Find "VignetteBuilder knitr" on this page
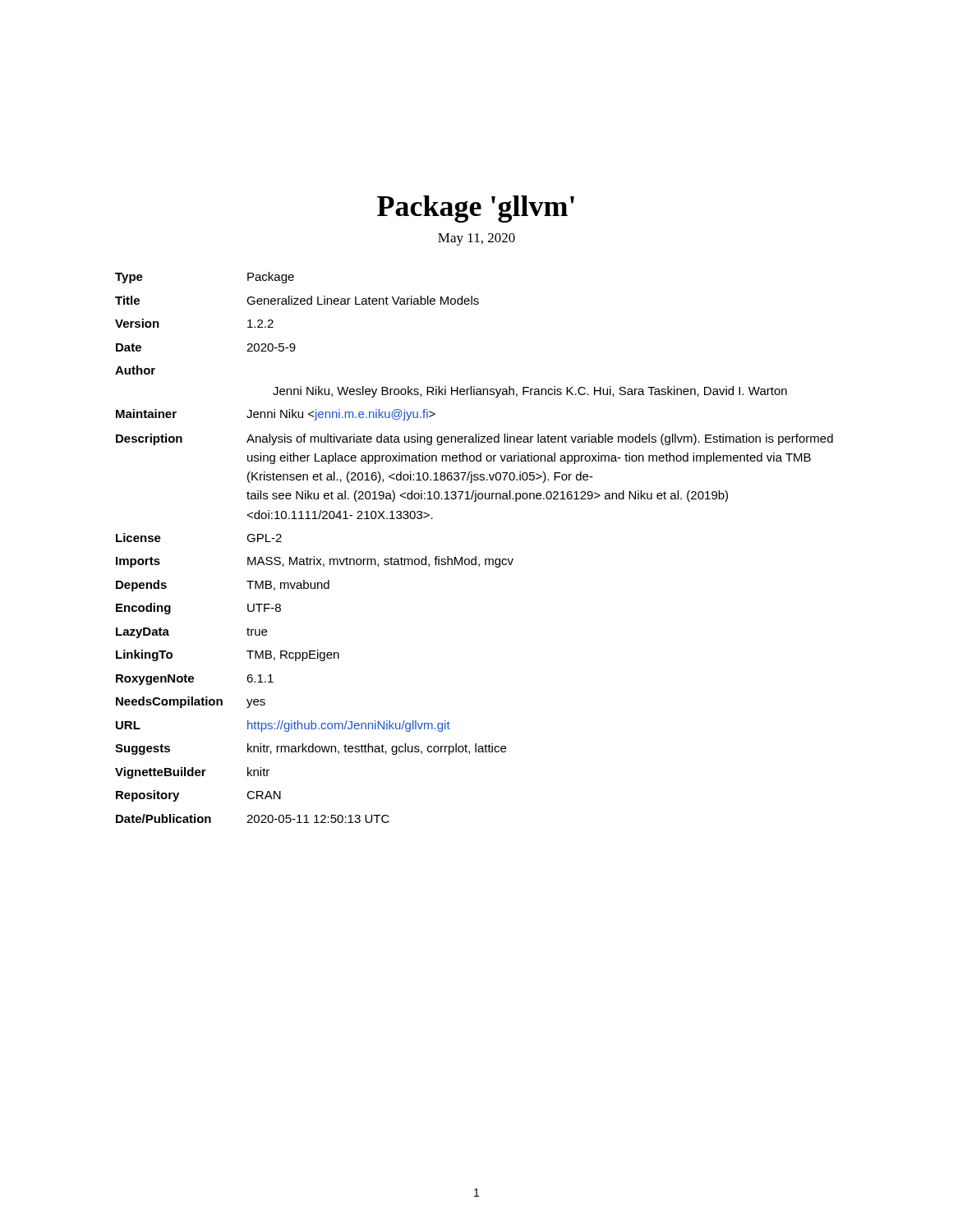 192,773
